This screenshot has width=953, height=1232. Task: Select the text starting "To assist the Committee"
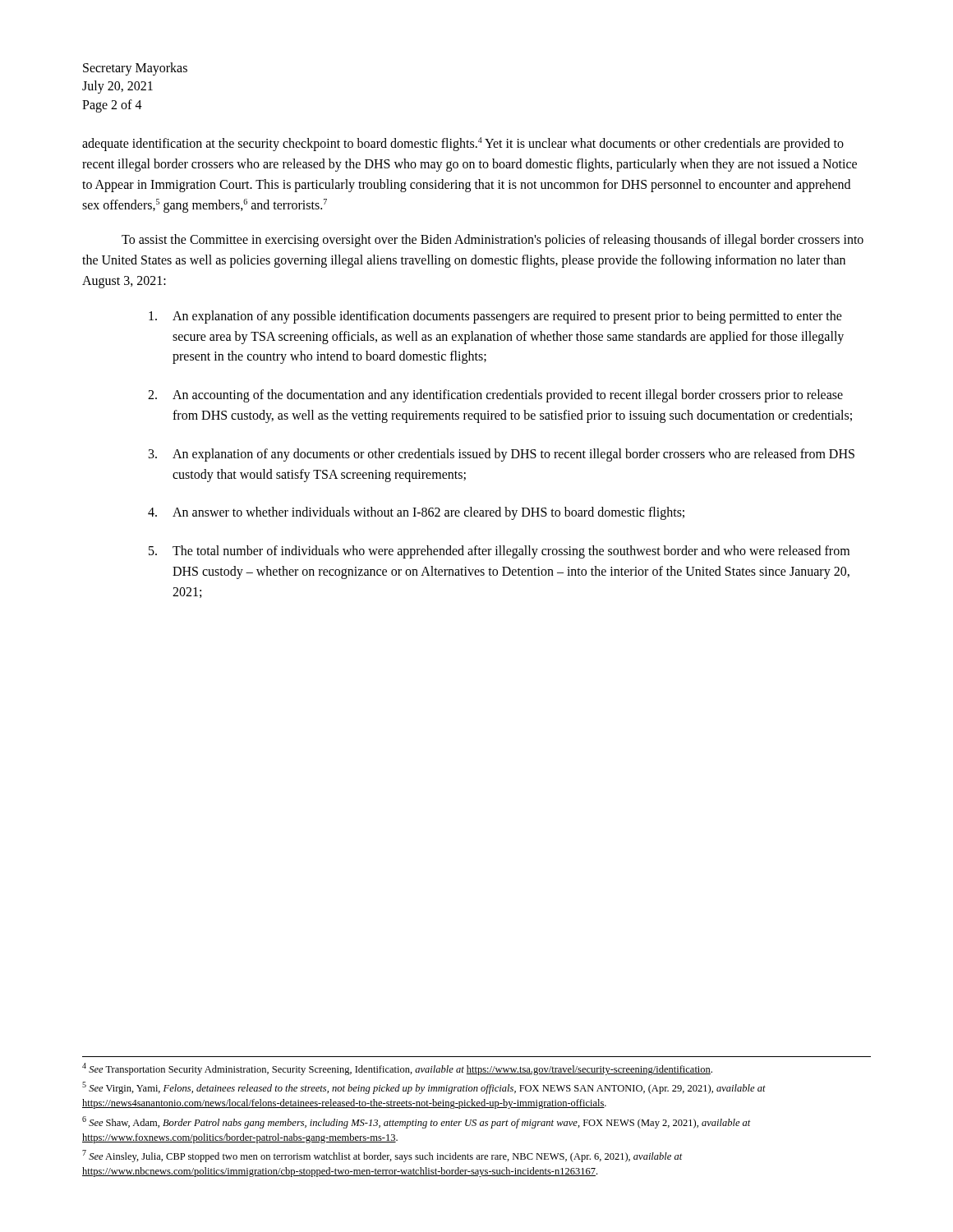coord(473,260)
